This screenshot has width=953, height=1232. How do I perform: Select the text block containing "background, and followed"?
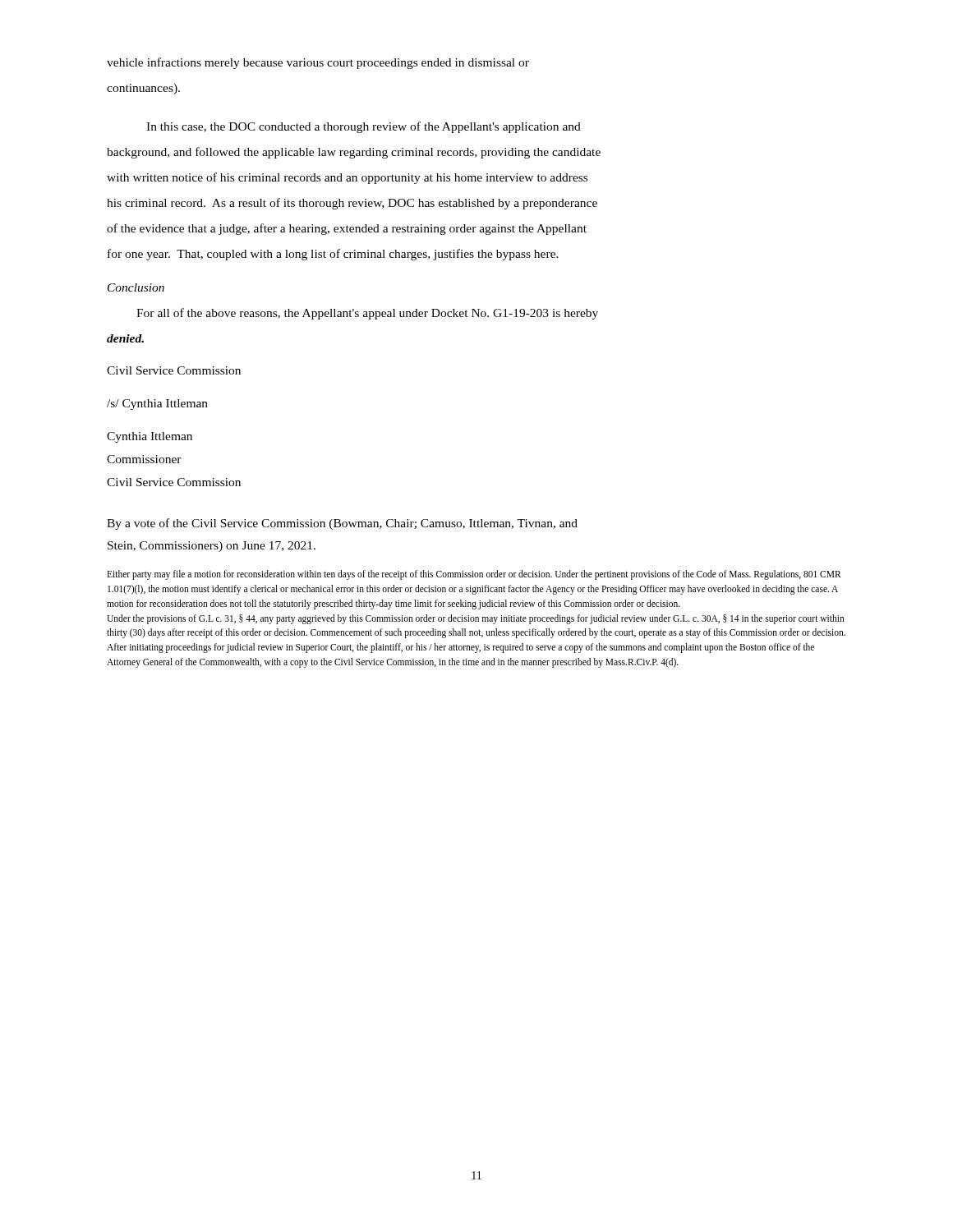pyautogui.click(x=354, y=152)
